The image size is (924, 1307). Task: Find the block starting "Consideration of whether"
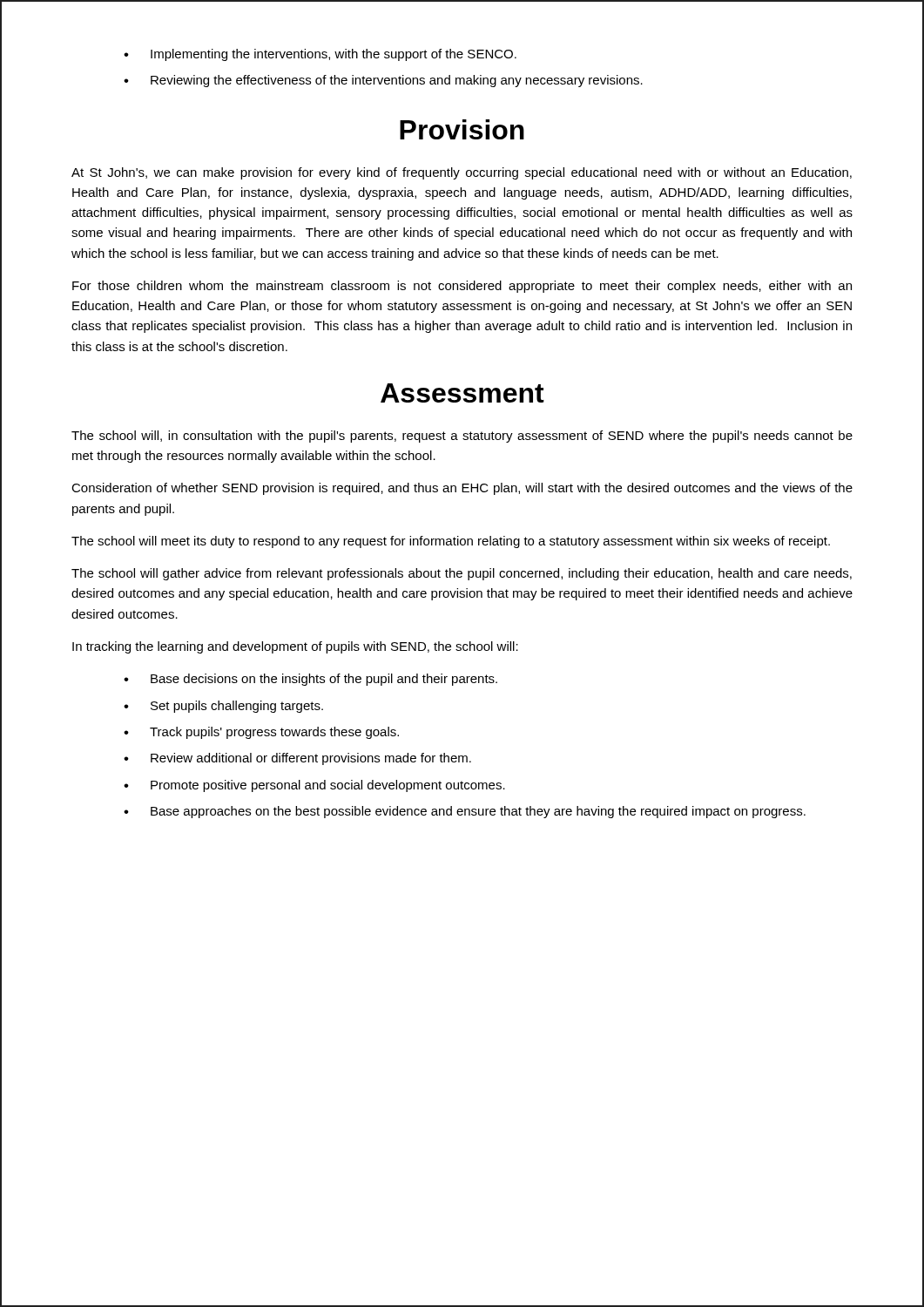(x=462, y=498)
